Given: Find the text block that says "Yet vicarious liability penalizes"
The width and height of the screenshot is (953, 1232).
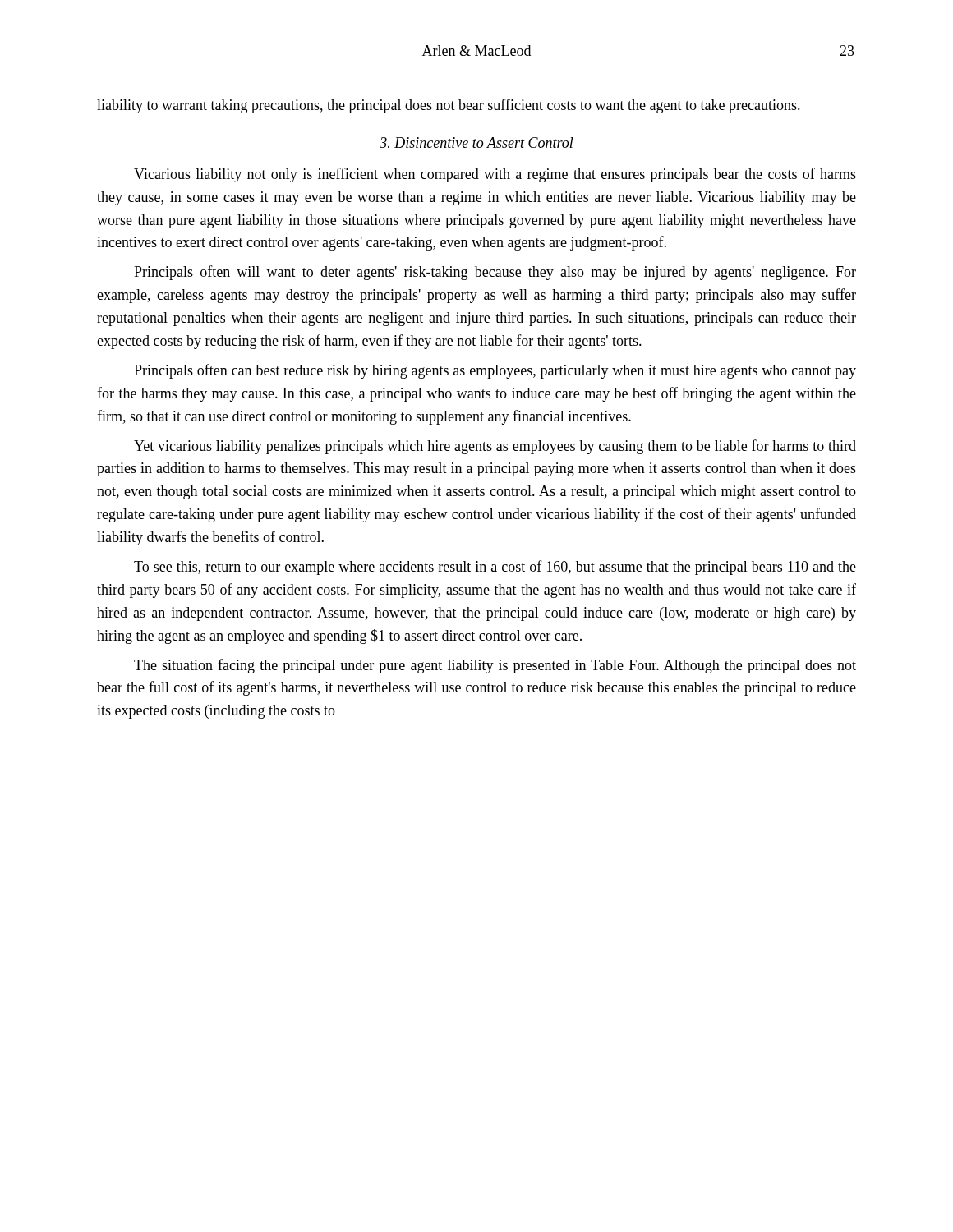Looking at the screenshot, I should click(476, 492).
